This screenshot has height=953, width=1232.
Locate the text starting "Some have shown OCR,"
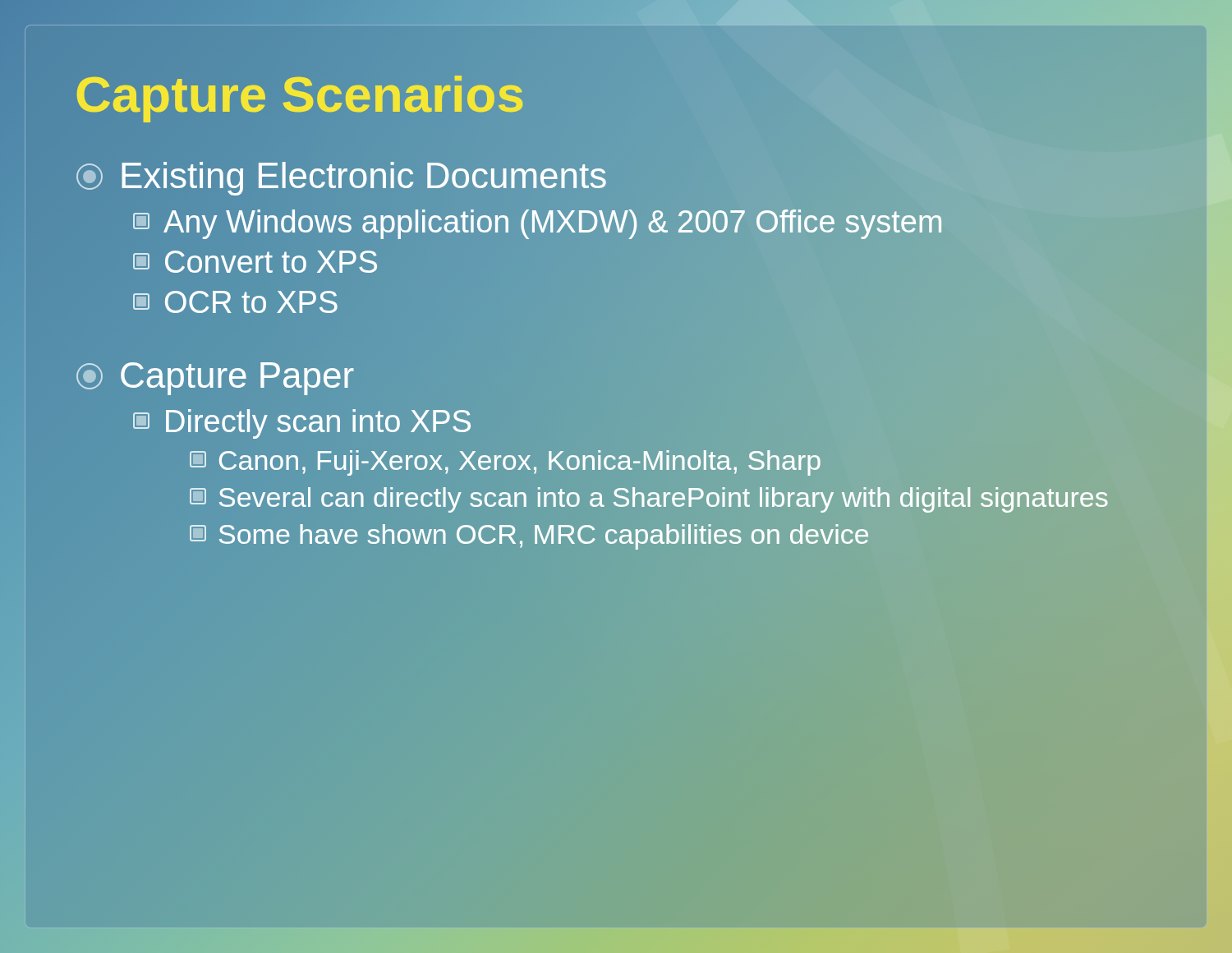673,535
